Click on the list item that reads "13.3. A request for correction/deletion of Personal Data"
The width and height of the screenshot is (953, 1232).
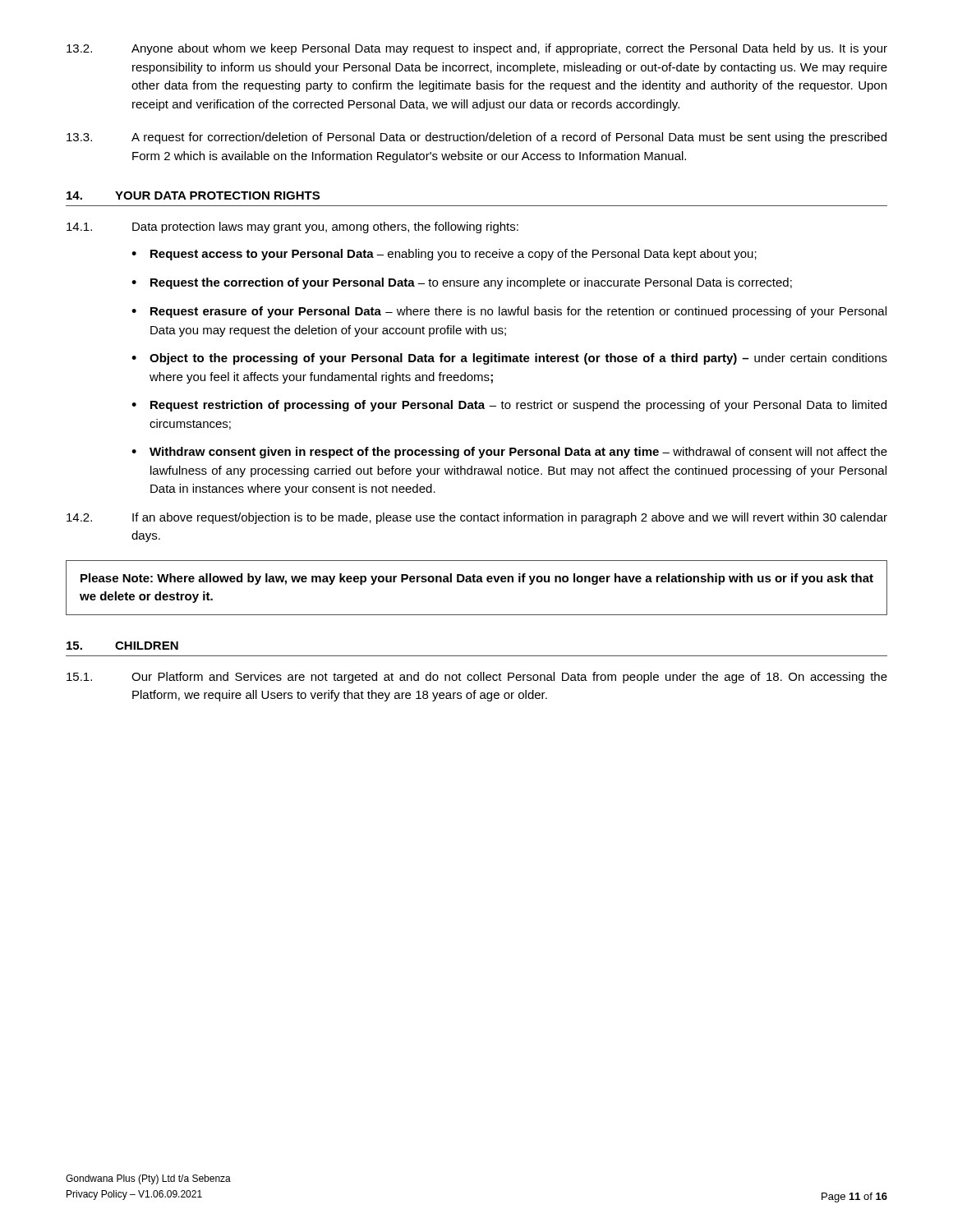pyautogui.click(x=476, y=147)
